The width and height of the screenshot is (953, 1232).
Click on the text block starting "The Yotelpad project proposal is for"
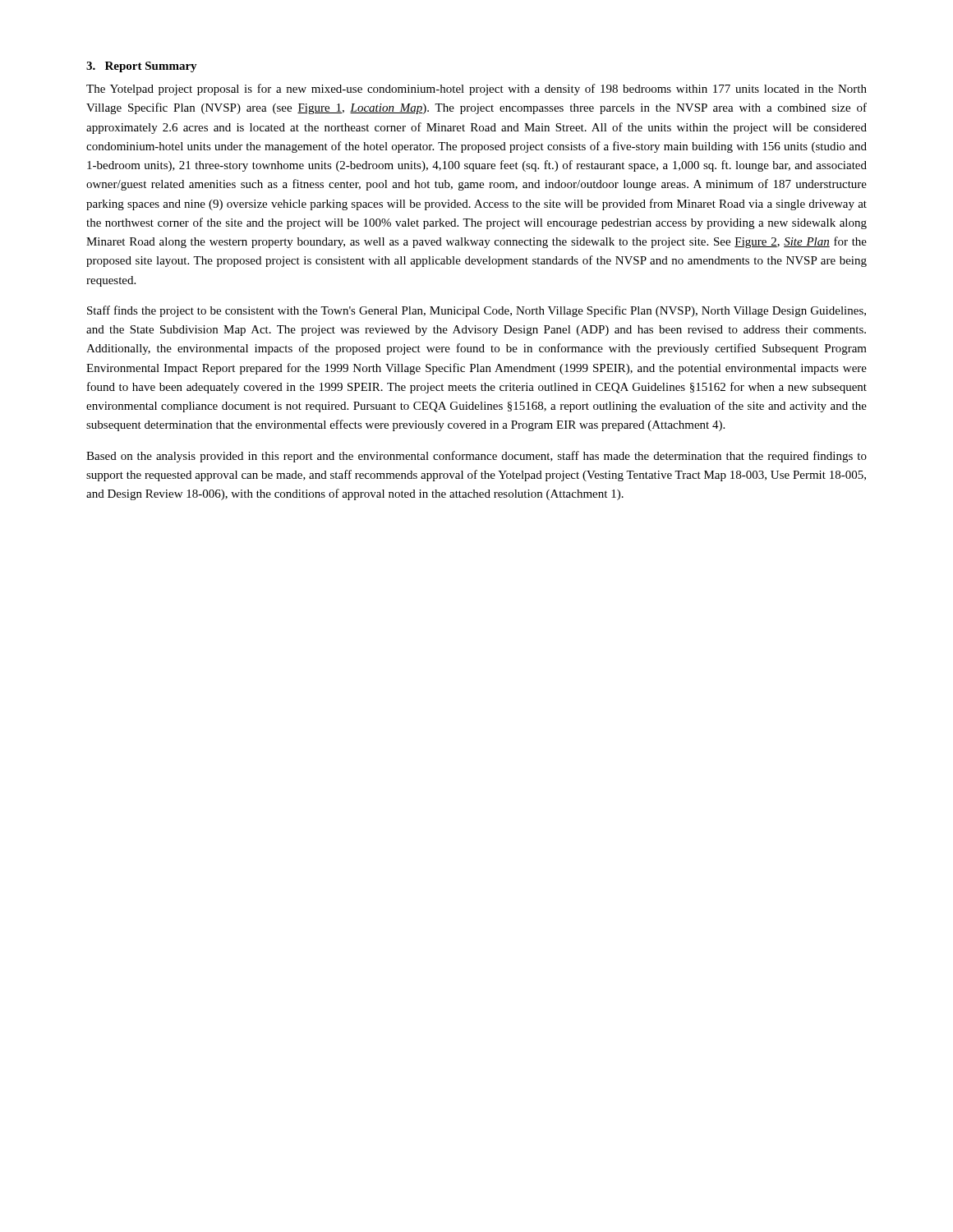pos(476,184)
